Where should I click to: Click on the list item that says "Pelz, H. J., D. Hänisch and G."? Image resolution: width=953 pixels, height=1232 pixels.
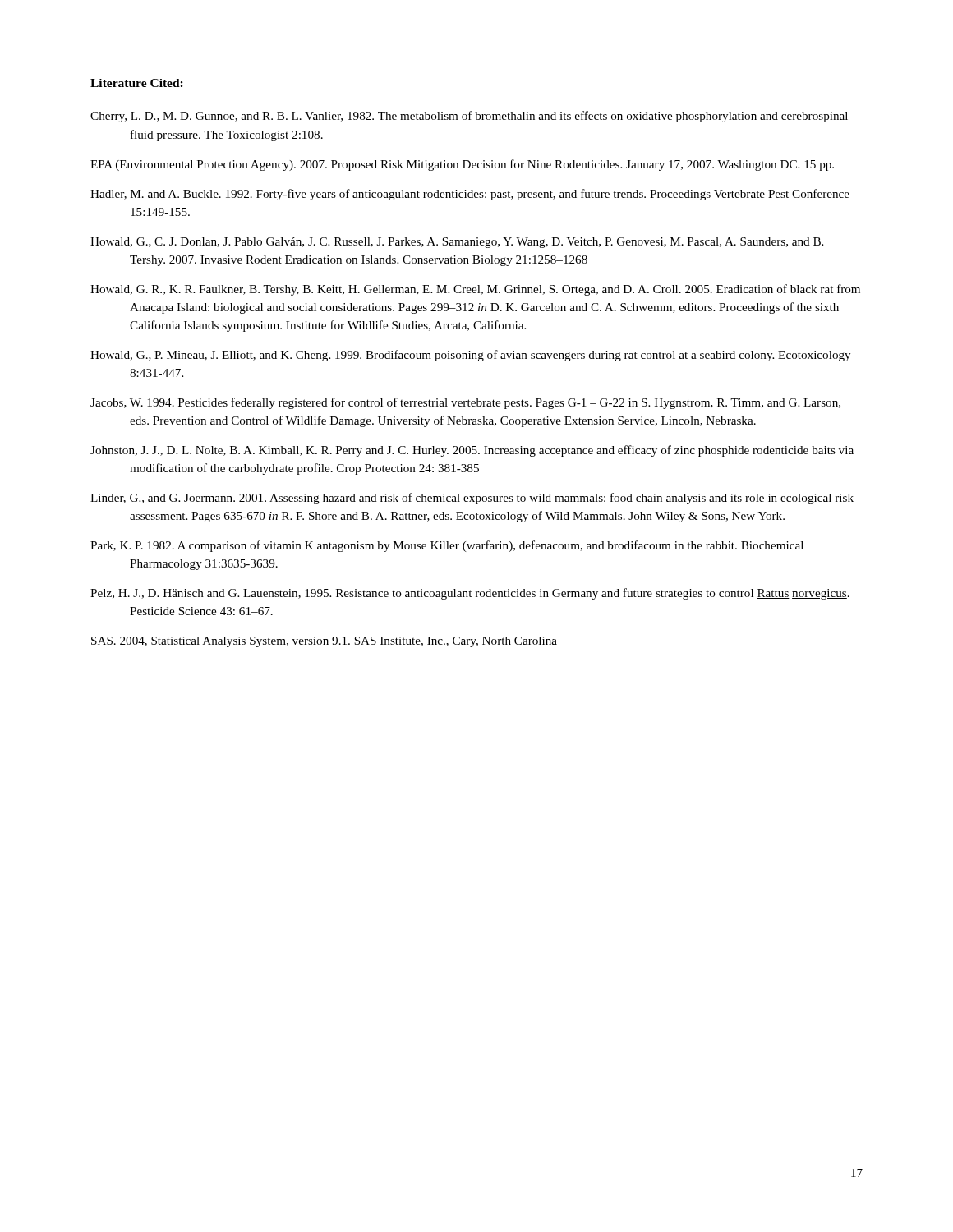(x=476, y=602)
